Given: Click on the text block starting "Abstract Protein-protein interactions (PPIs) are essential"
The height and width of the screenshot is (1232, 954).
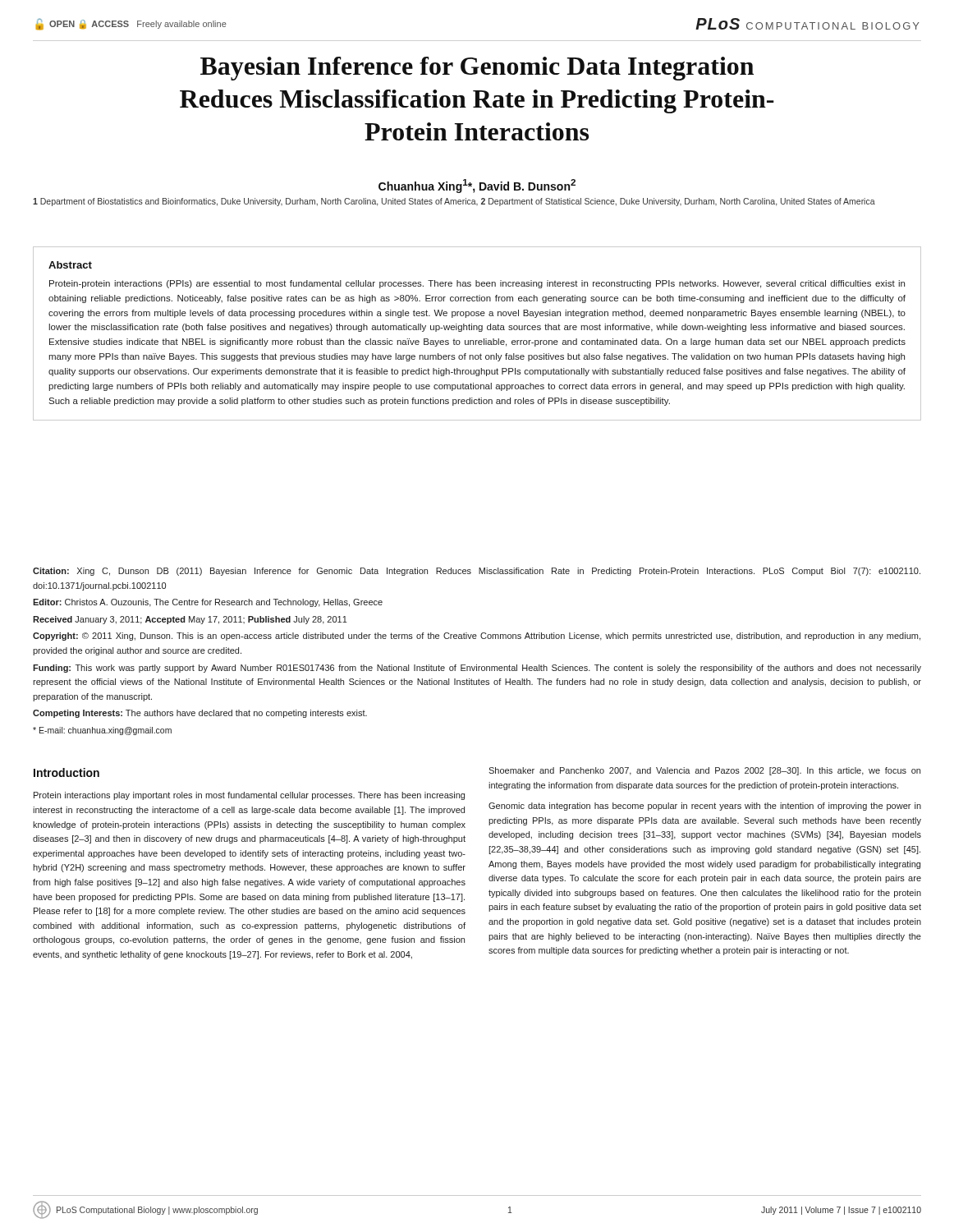Looking at the screenshot, I should pyautogui.click(x=477, y=334).
